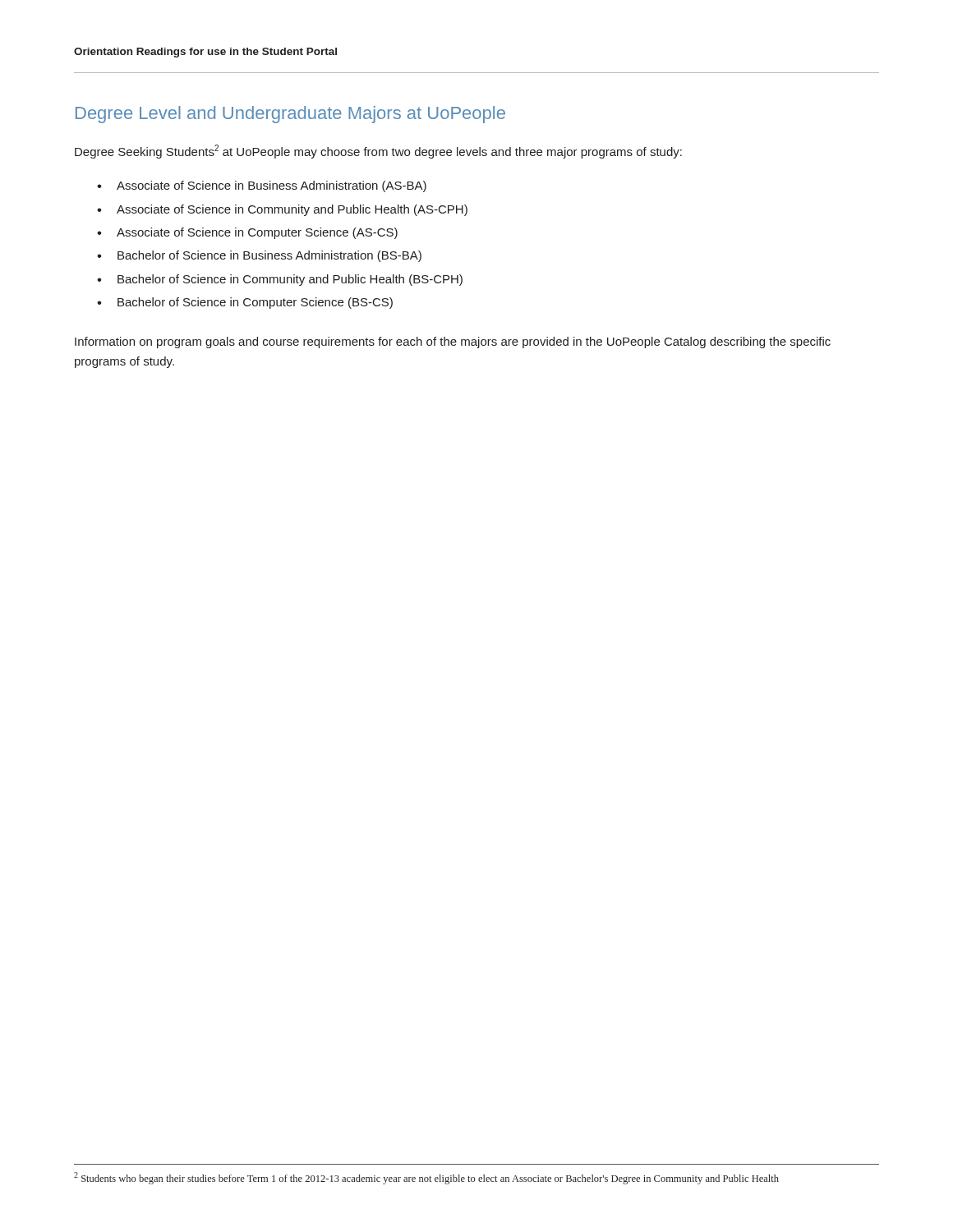
Task: Find the block on this page that starts "Degree Seeking Students2 at UoPeople"
Action: [x=378, y=151]
